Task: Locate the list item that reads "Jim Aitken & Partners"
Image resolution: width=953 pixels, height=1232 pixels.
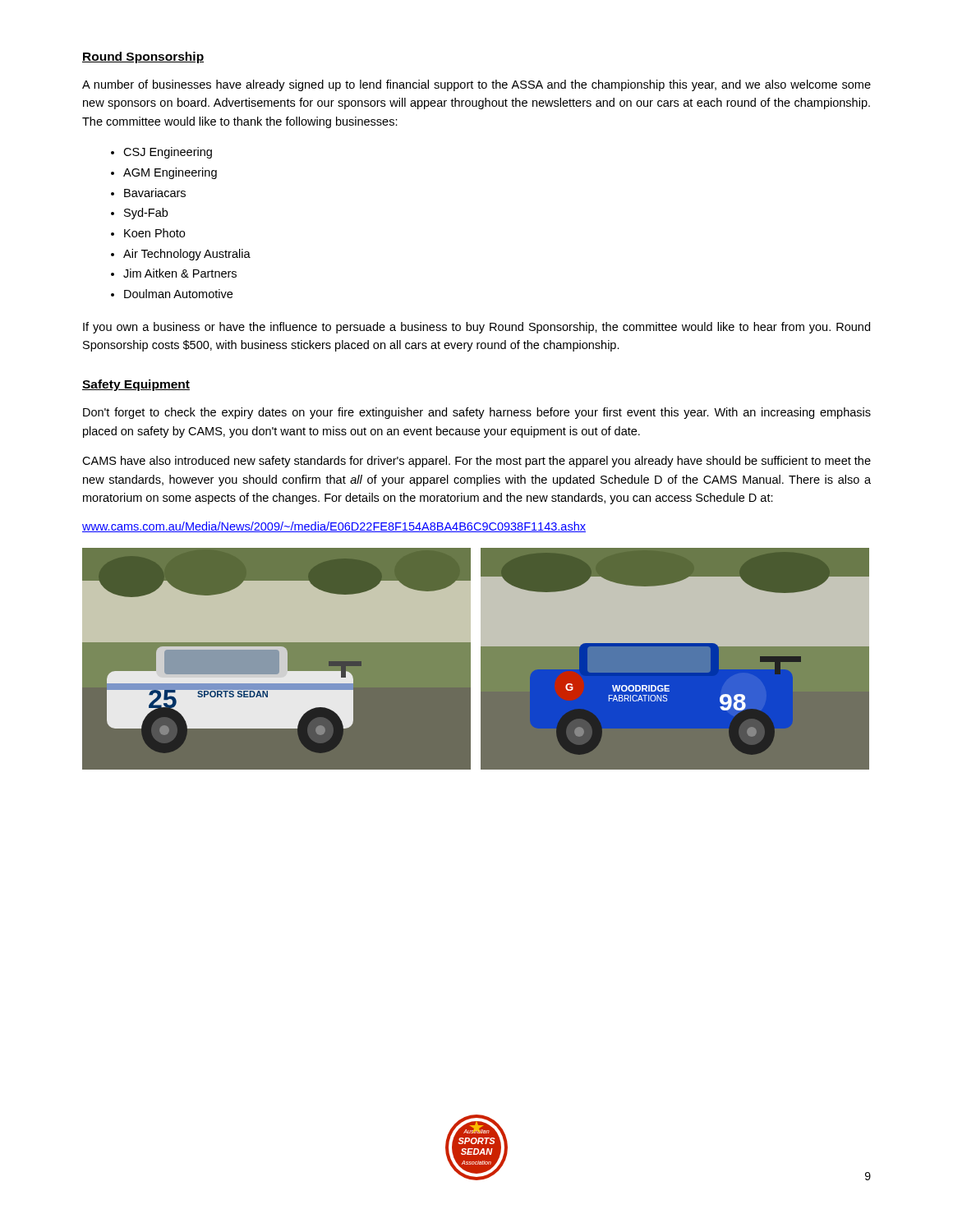Action: (x=180, y=274)
